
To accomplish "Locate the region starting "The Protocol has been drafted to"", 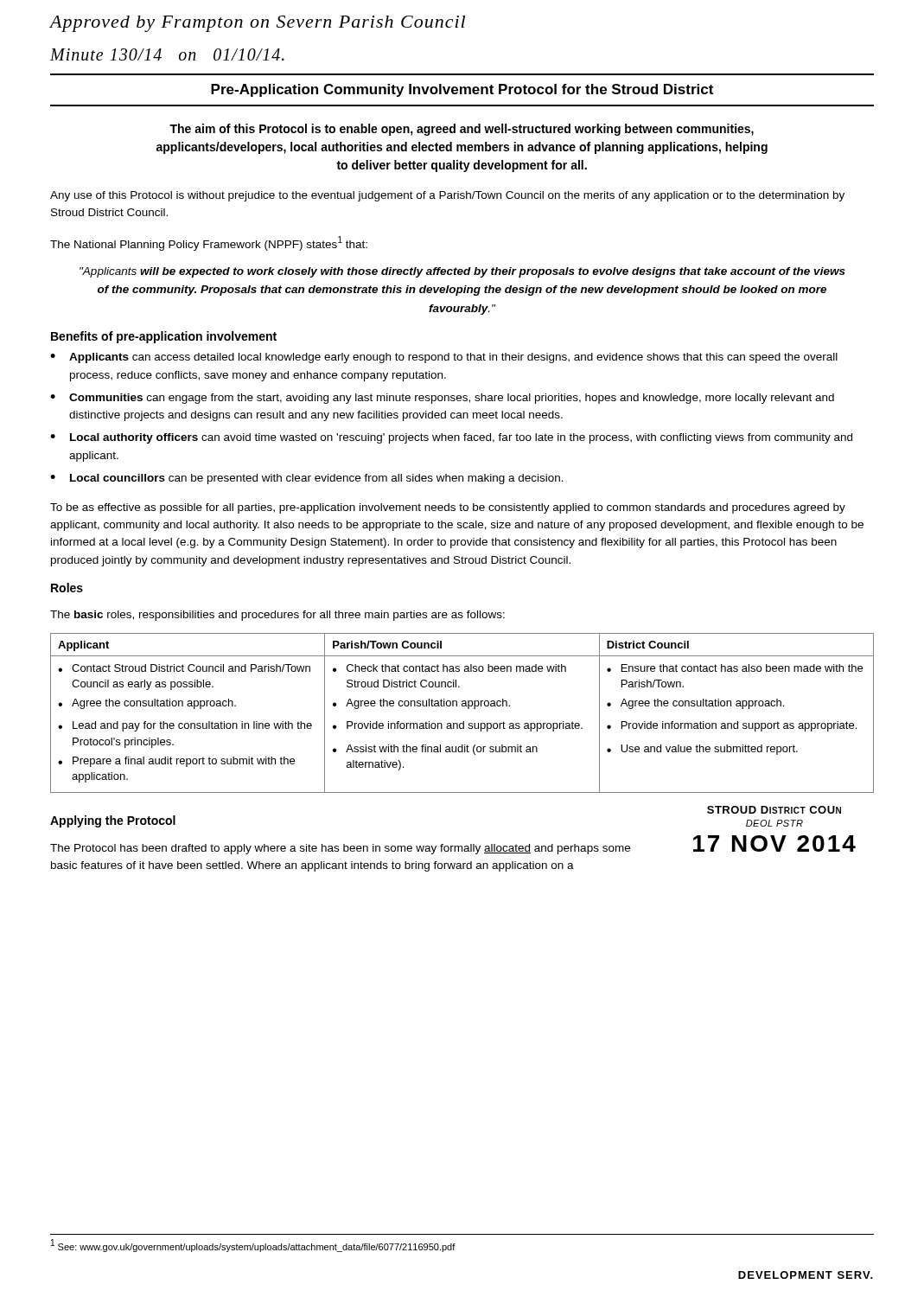I will tap(354, 857).
